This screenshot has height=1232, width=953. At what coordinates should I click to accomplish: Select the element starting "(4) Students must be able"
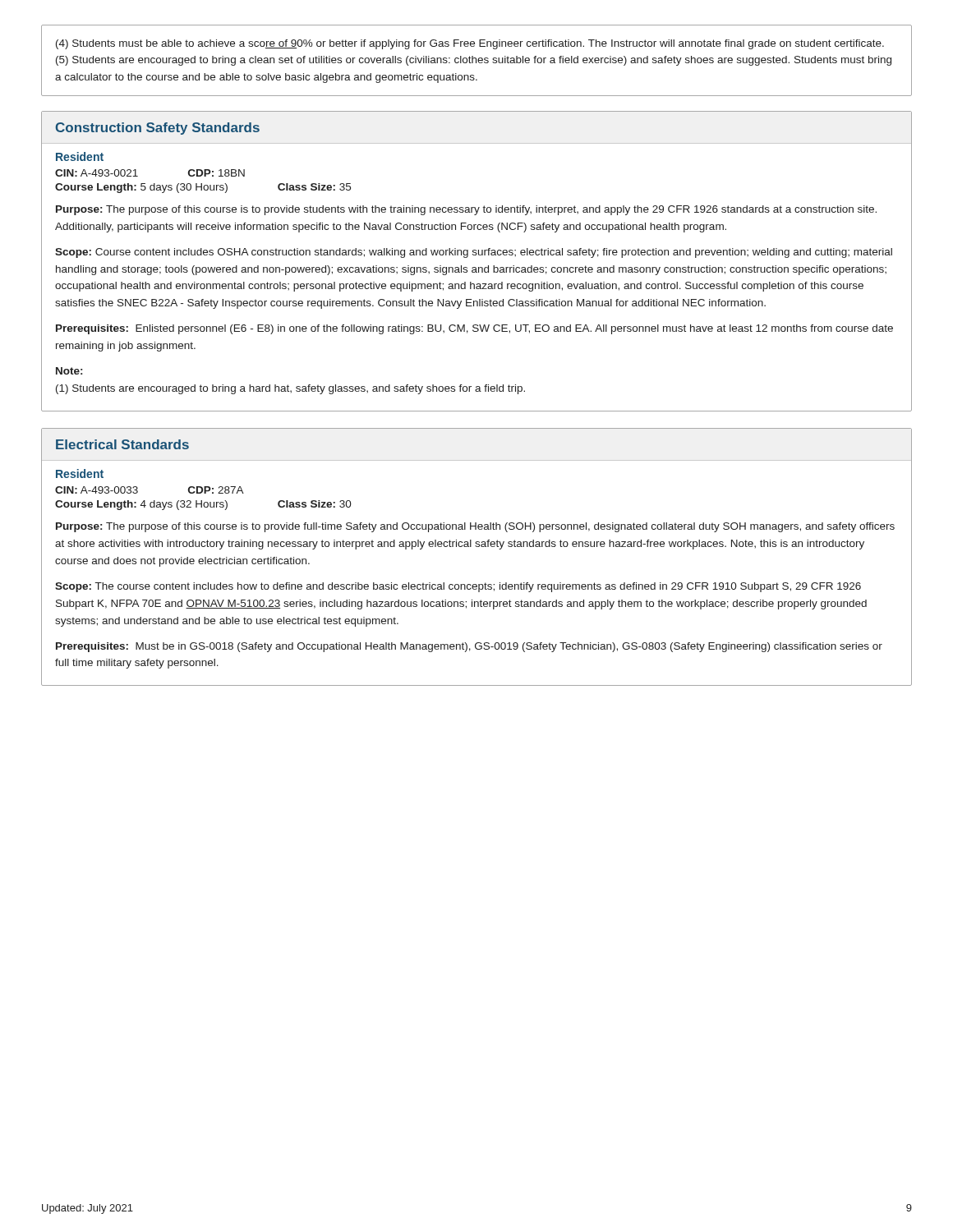pos(474,60)
